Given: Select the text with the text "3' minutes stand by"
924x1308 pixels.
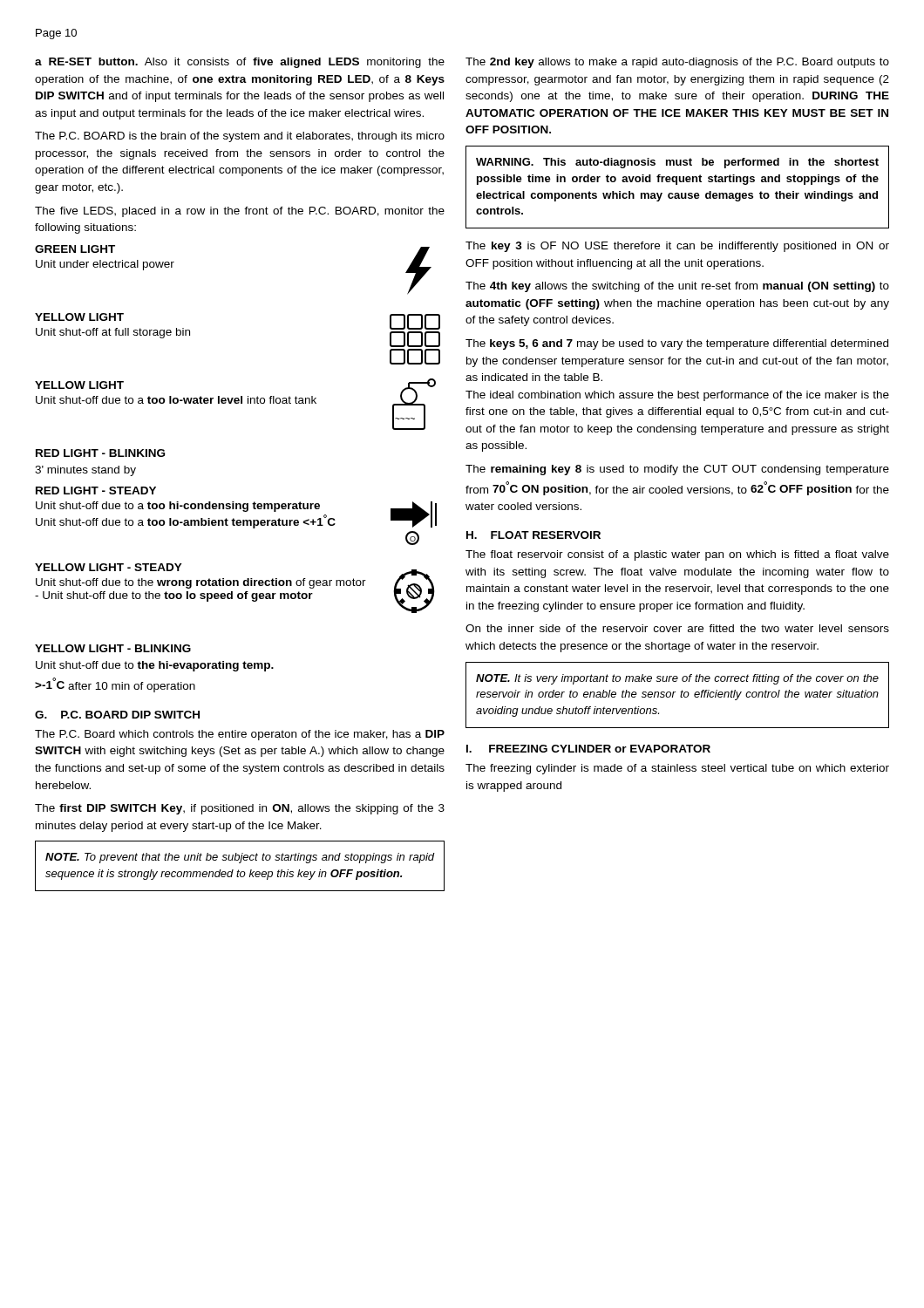Looking at the screenshot, I should [x=85, y=471].
